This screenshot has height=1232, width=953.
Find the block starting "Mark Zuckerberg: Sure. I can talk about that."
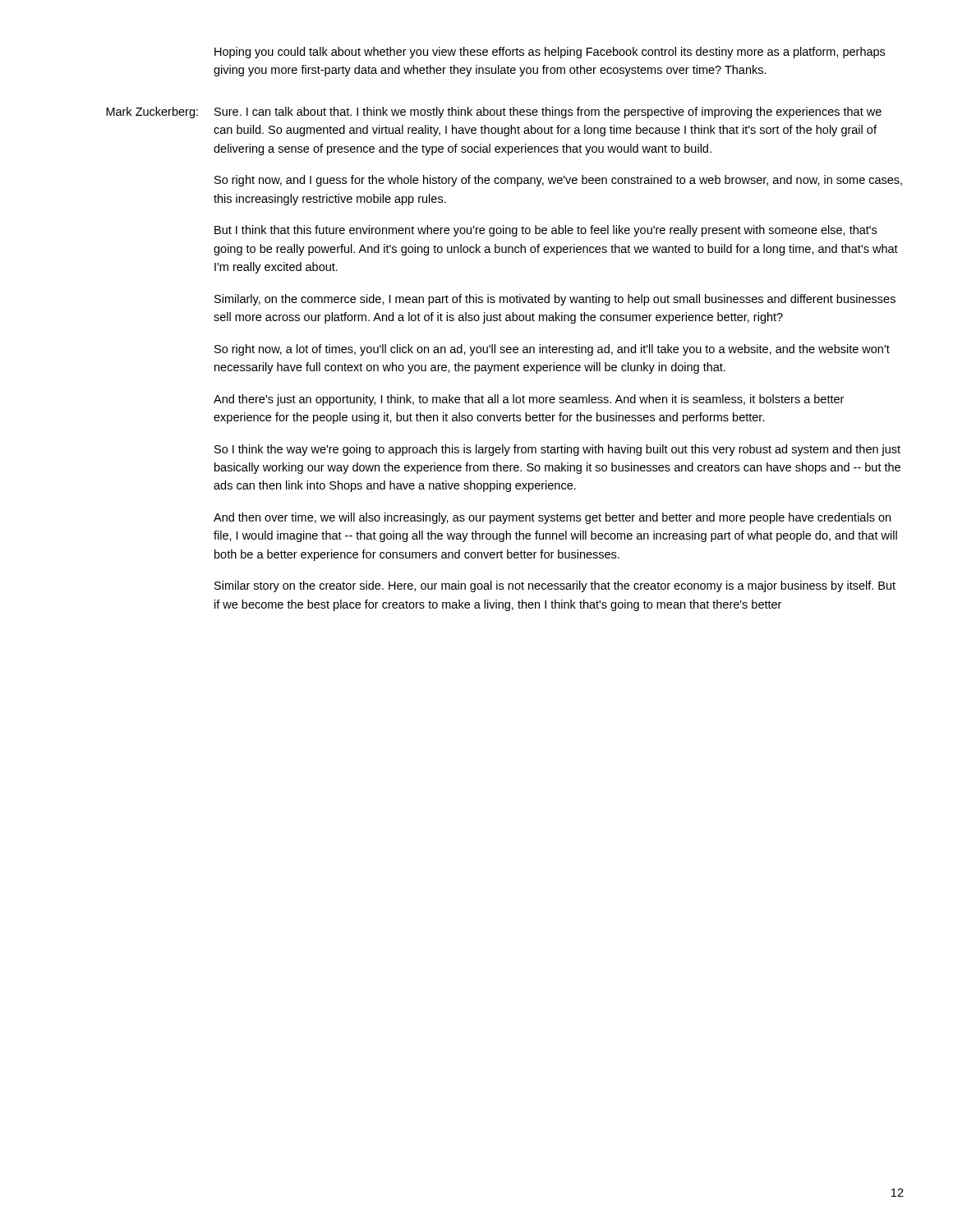(x=476, y=358)
